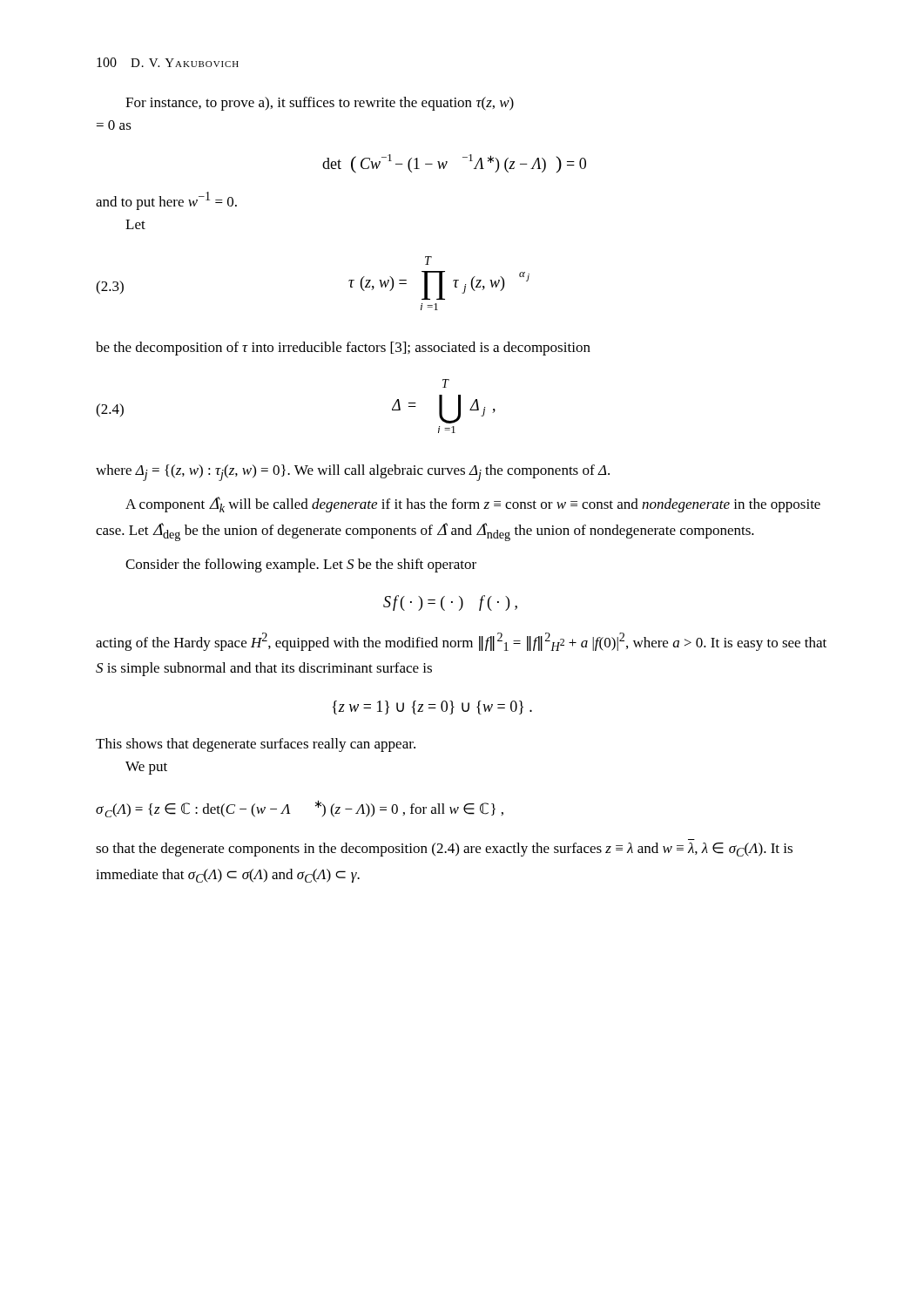
Task: Click on the text block starting "Consider the following example. Let S be"
Action: tap(462, 565)
